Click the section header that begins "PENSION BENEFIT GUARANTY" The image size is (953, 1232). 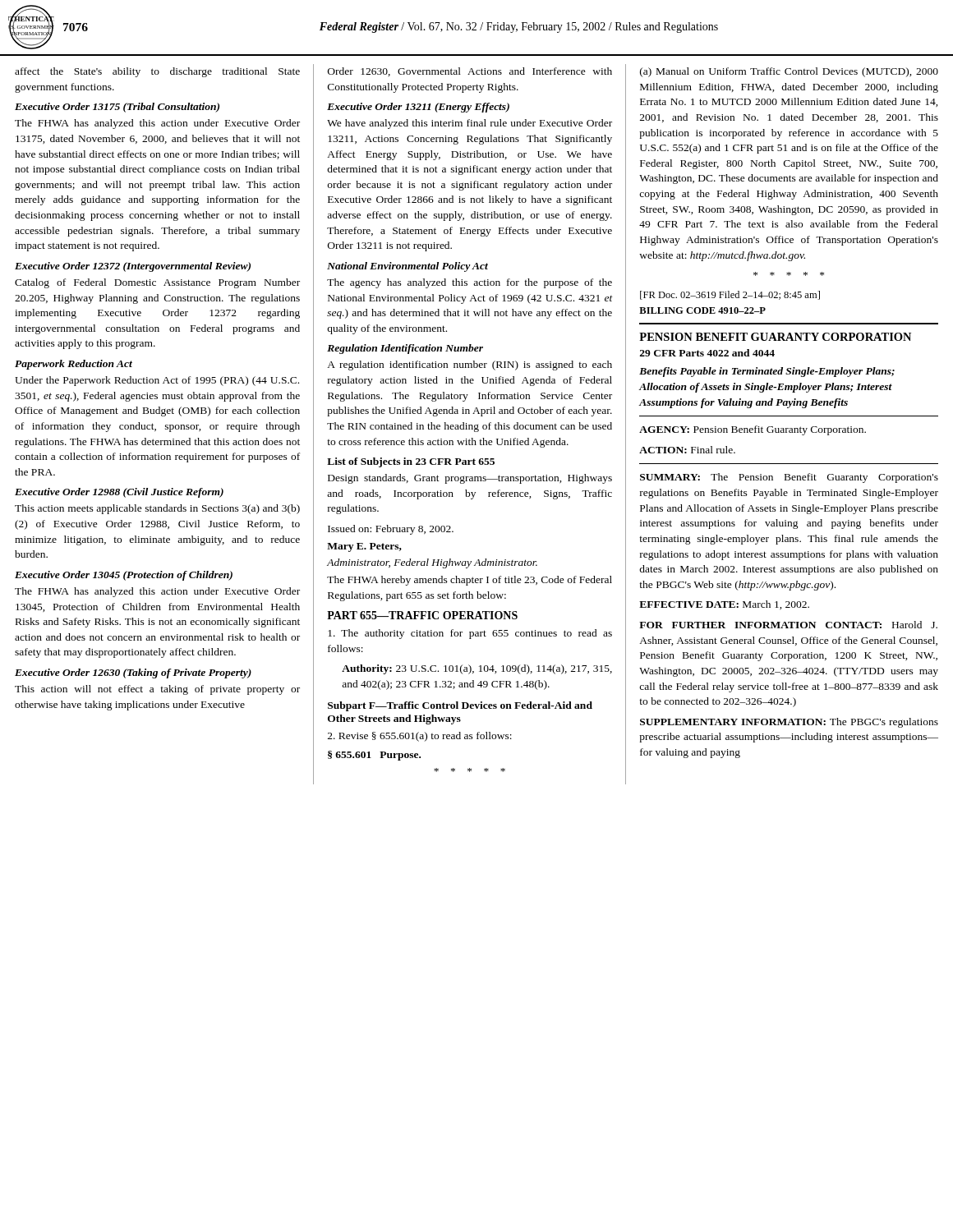pos(776,337)
